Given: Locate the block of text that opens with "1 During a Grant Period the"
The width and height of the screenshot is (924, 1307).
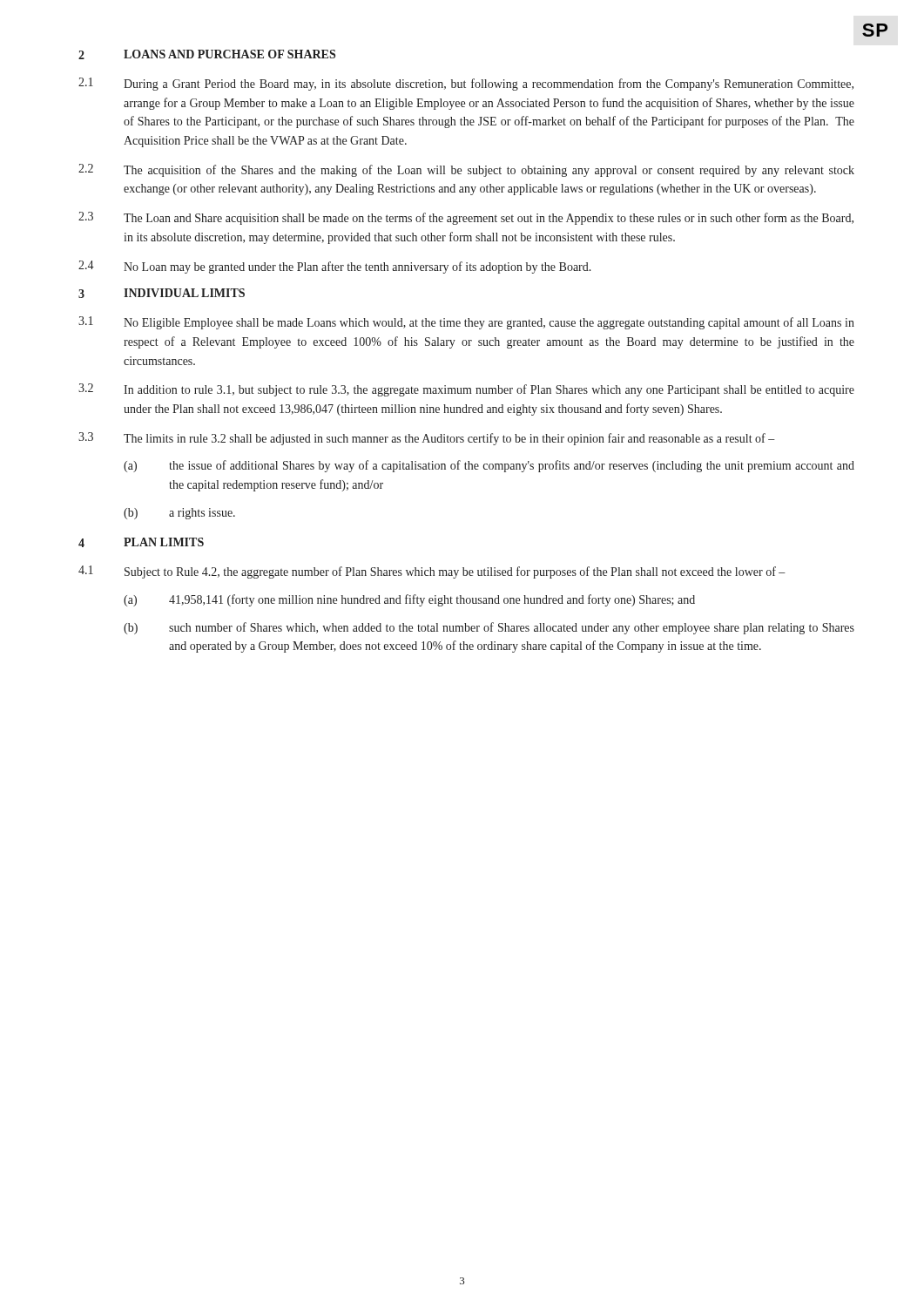Looking at the screenshot, I should coord(466,113).
